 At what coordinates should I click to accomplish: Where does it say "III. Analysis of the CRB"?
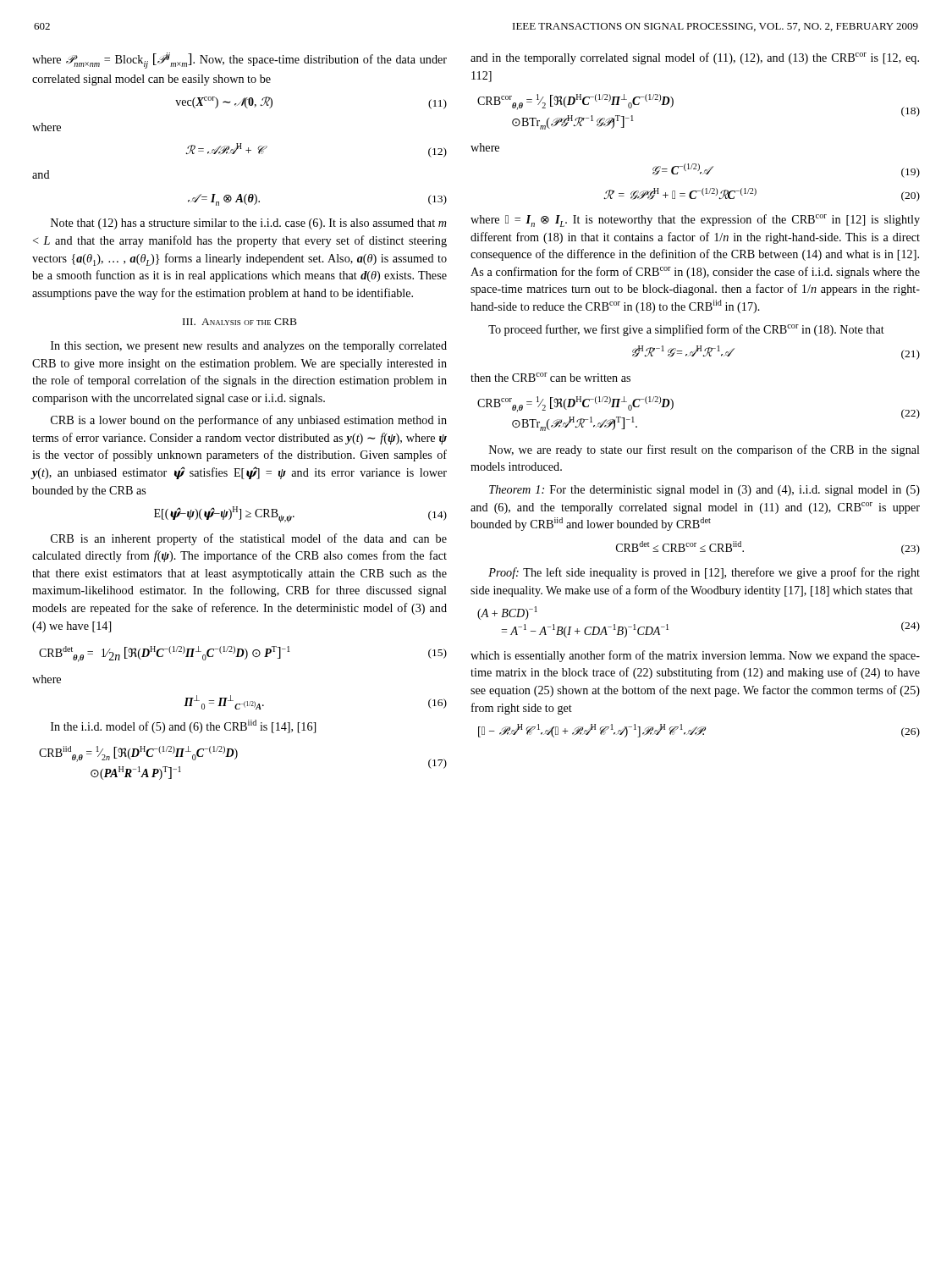click(x=239, y=322)
